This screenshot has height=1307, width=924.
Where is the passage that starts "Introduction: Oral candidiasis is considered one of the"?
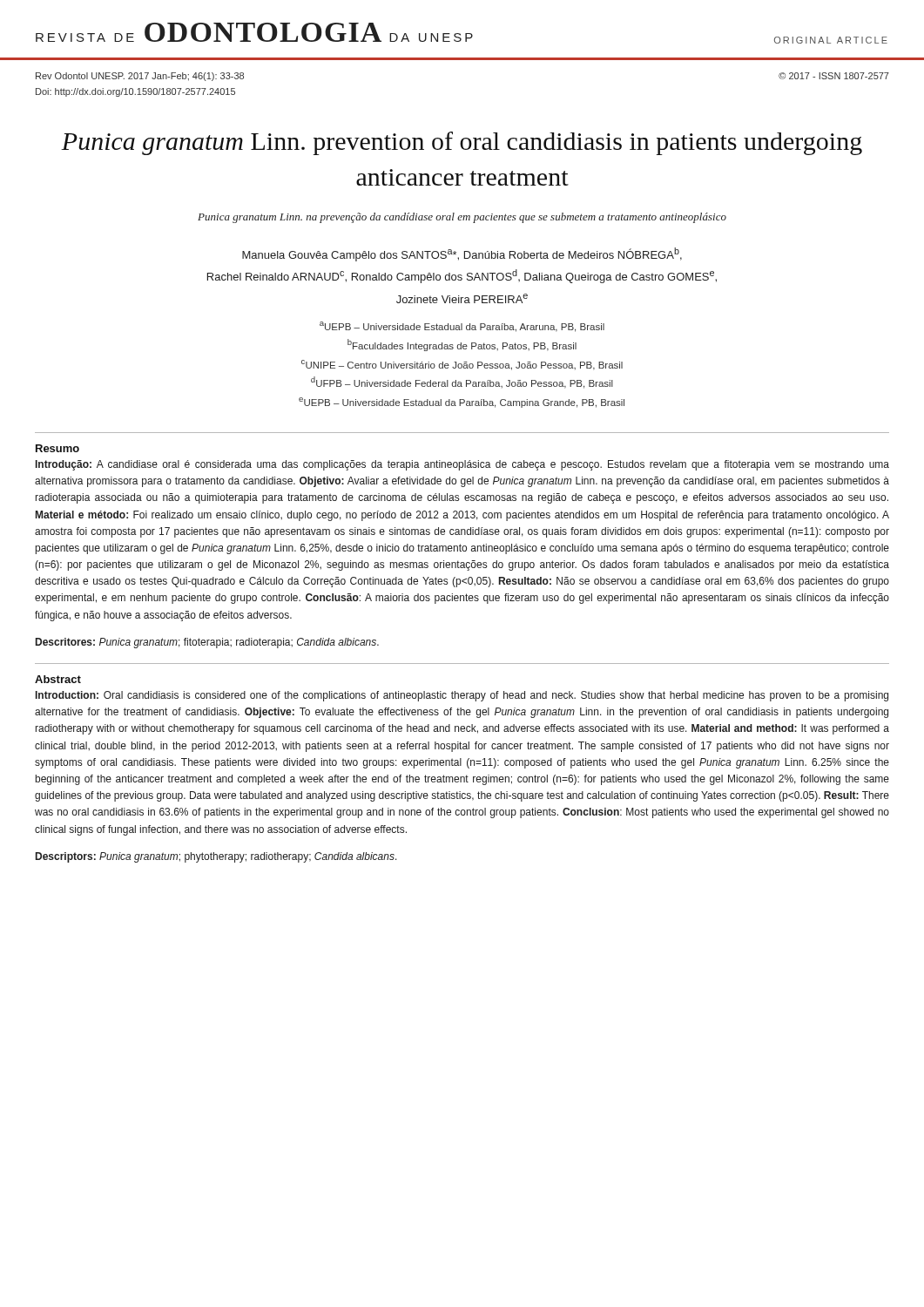click(x=462, y=763)
